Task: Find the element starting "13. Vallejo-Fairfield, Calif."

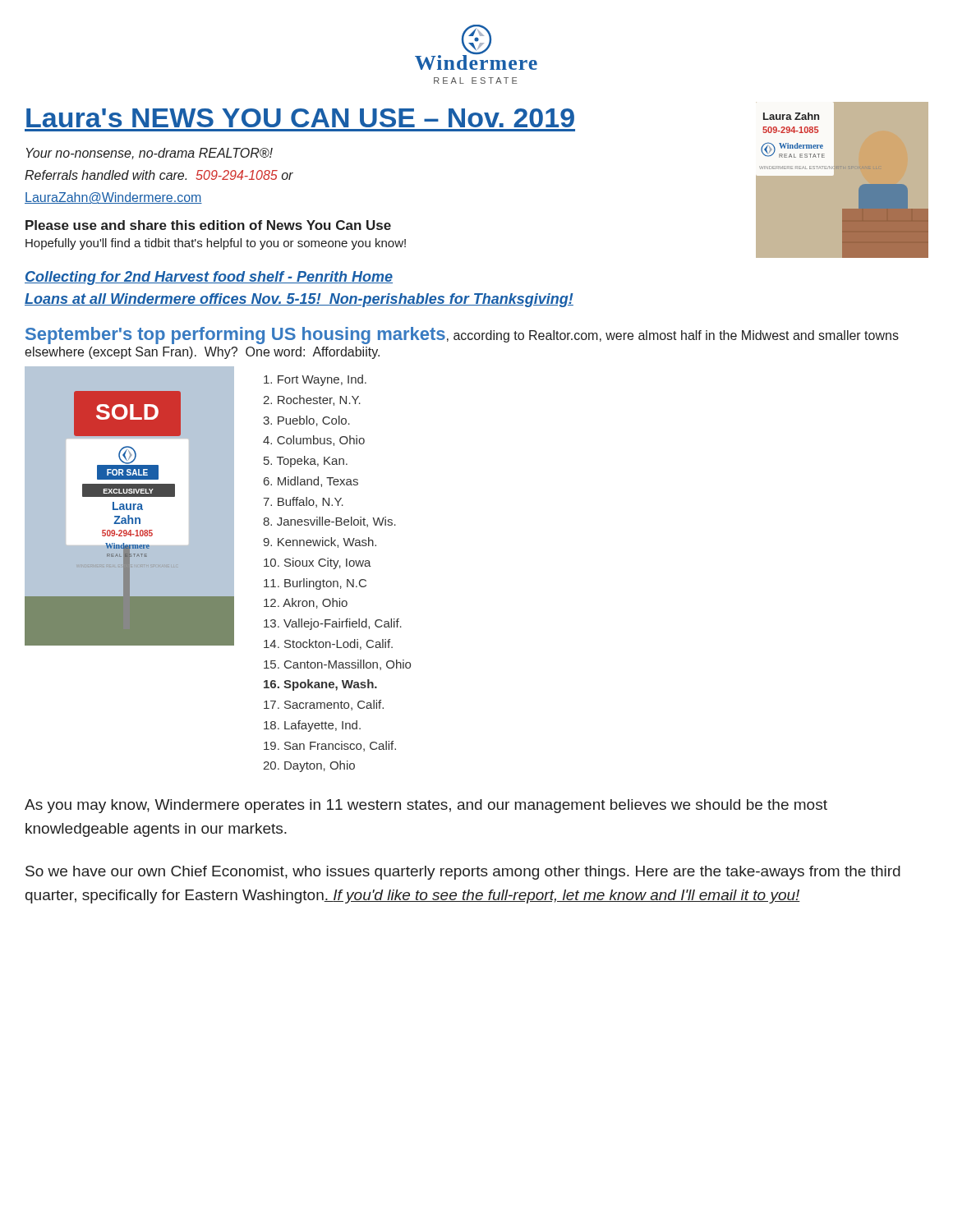Action: coord(333,623)
